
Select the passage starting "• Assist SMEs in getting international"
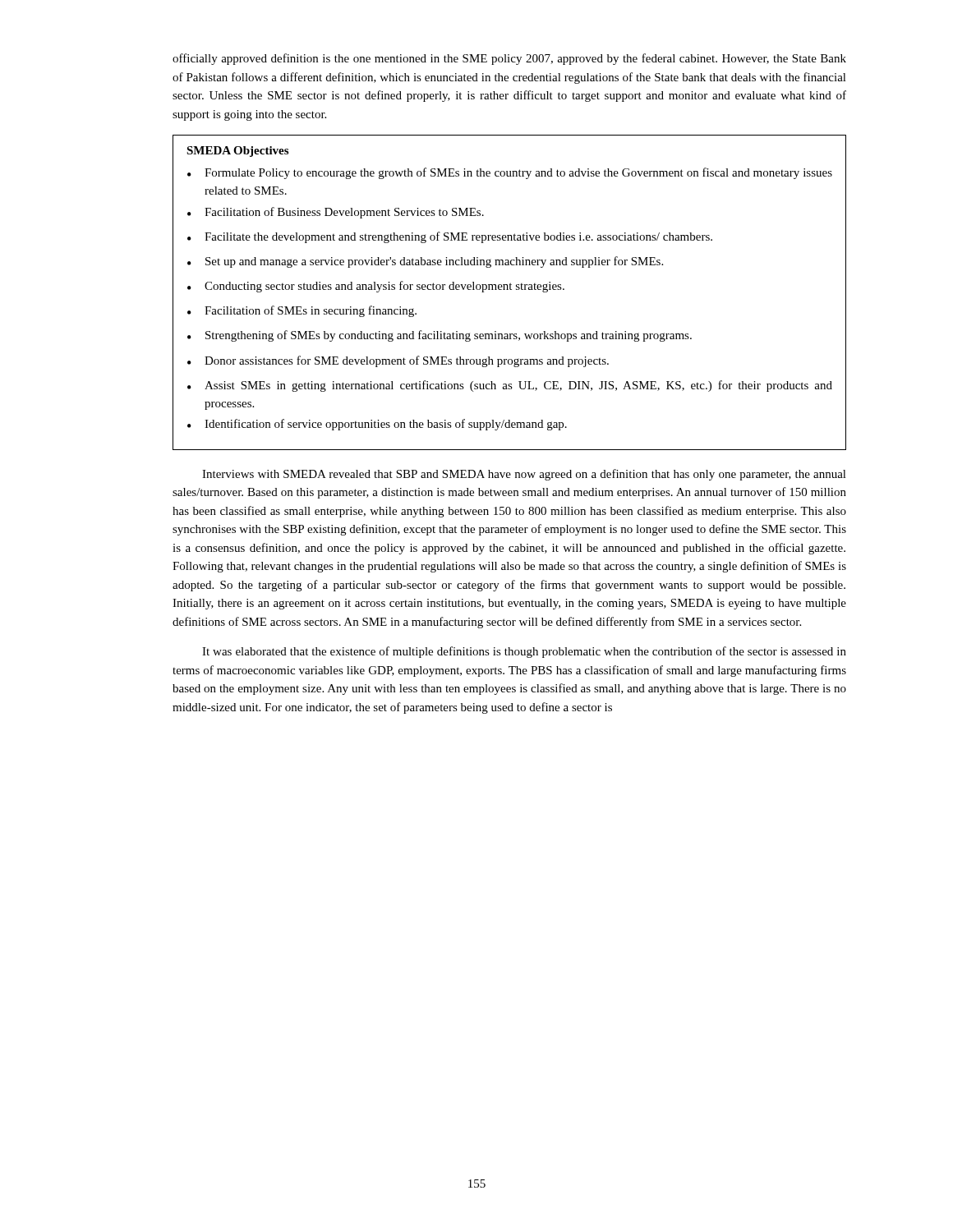tap(509, 395)
